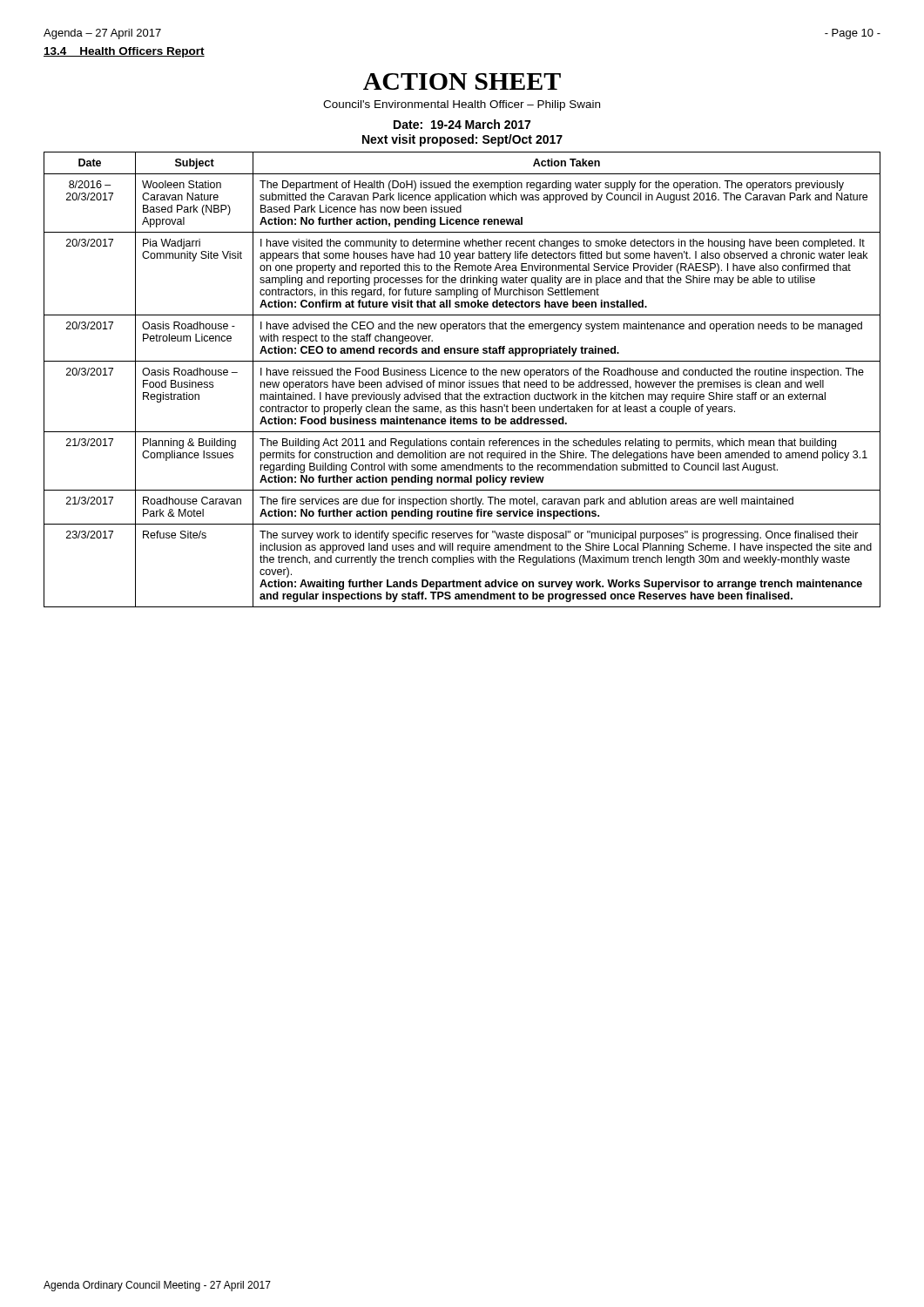The width and height of the screenshot is (924, 1307).
Task: Locate the text "Council's Environmental Health Officer – Philip Swain"
Action: tap(462, 104)
